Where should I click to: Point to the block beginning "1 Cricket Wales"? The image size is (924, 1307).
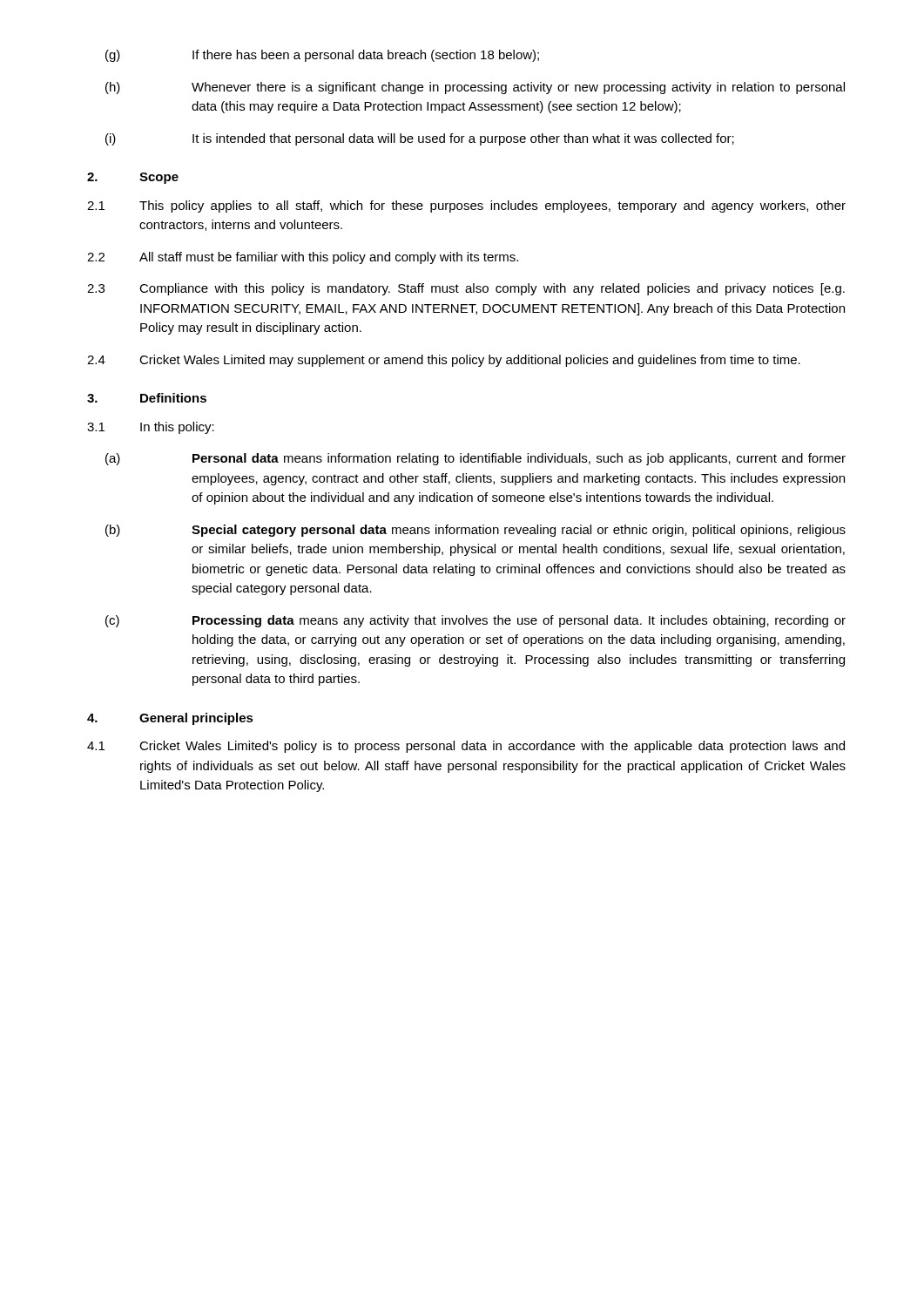[466, 766]
